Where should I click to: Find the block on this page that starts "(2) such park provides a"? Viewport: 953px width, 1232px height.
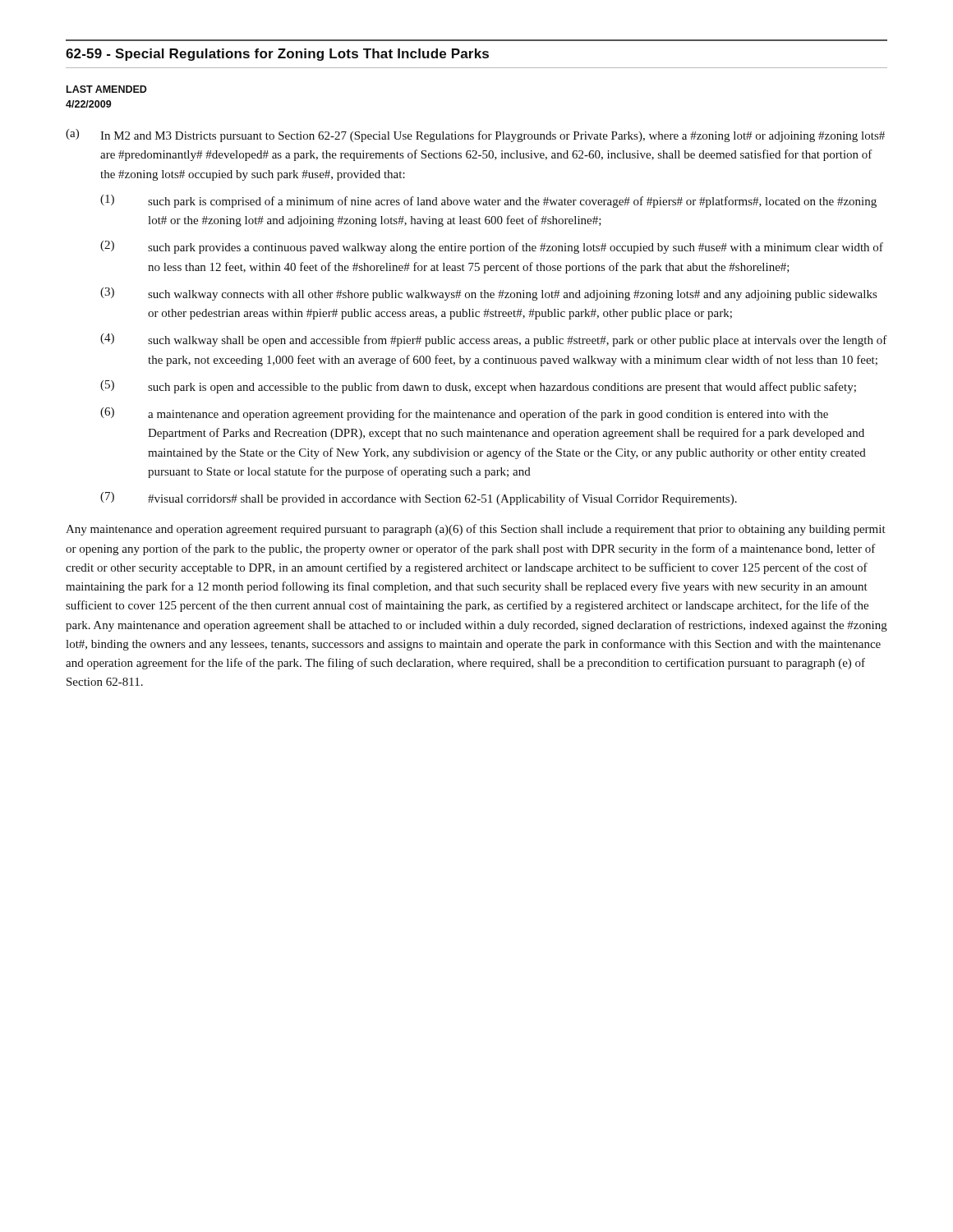(x=494, y=257)
